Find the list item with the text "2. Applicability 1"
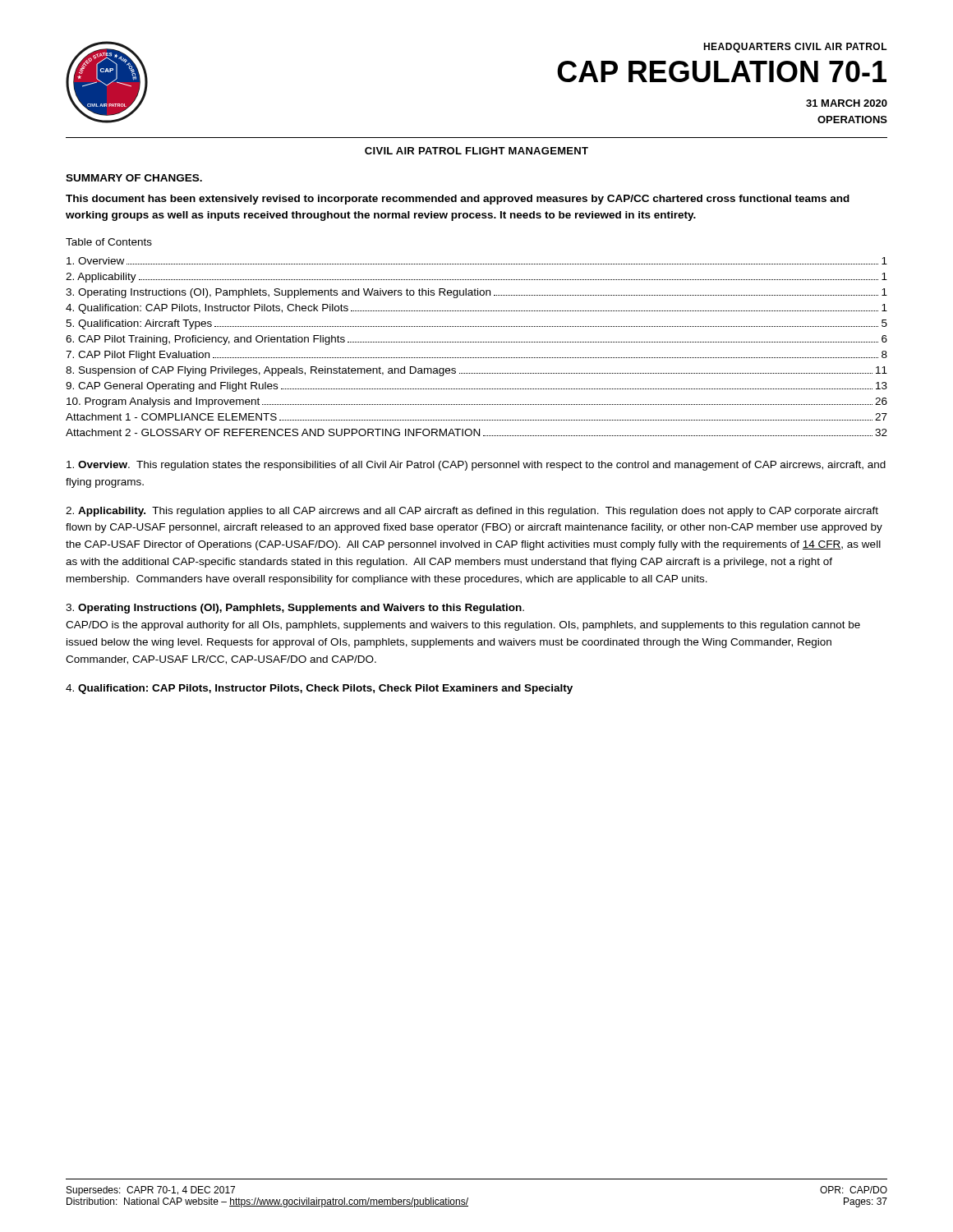The width and height of the screenshot is (953, 1232). point(476,276)
